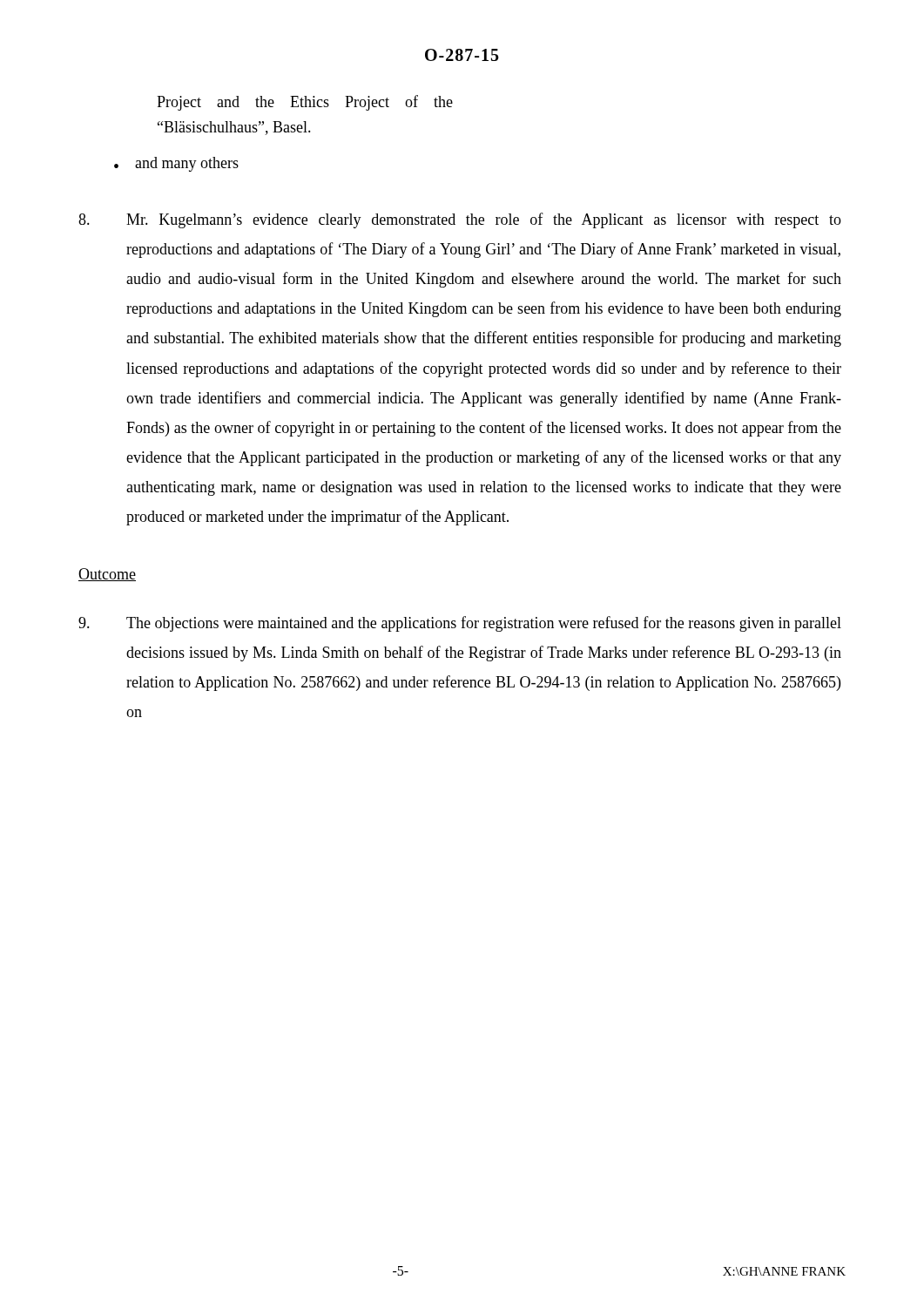The width and height of the screenshot is (924, 1307).
Task: Point to the text block starting "The objections were"
Action: (x=460, y=667)
